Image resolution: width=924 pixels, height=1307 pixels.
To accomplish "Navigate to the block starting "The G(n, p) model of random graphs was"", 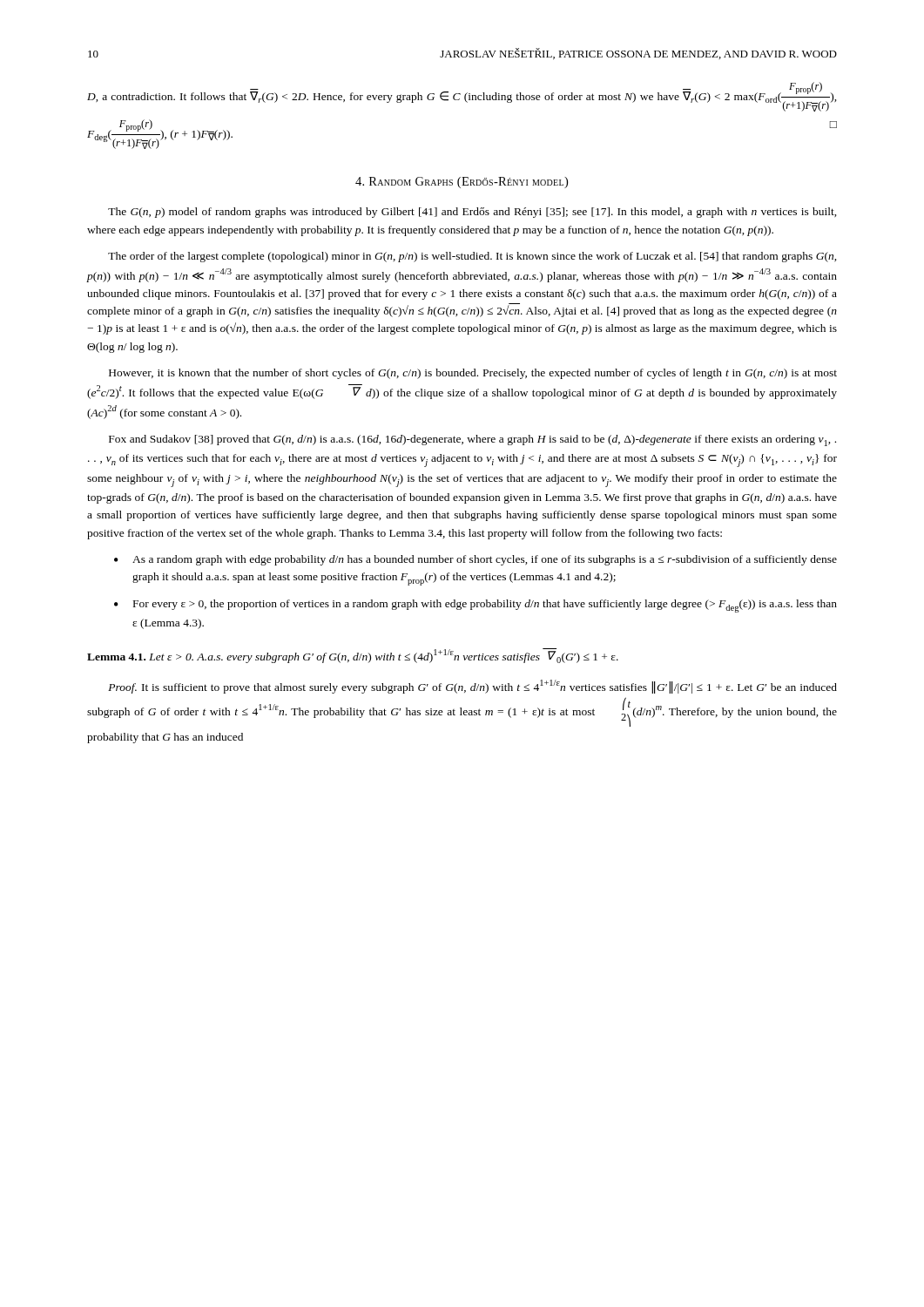I will coord(462,221).
